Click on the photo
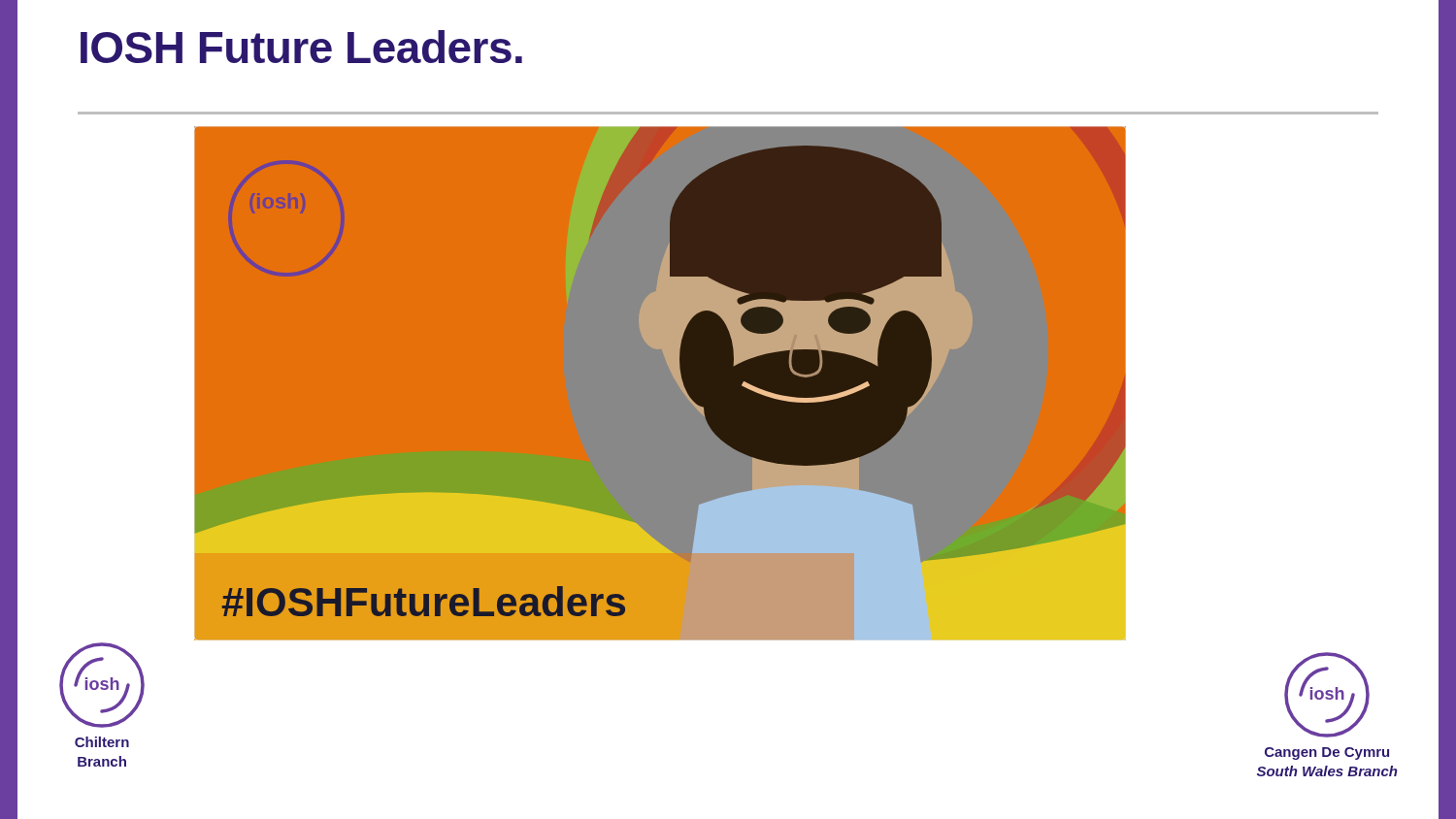This screenshot has height=819, width=1456. tap(660, 383)
